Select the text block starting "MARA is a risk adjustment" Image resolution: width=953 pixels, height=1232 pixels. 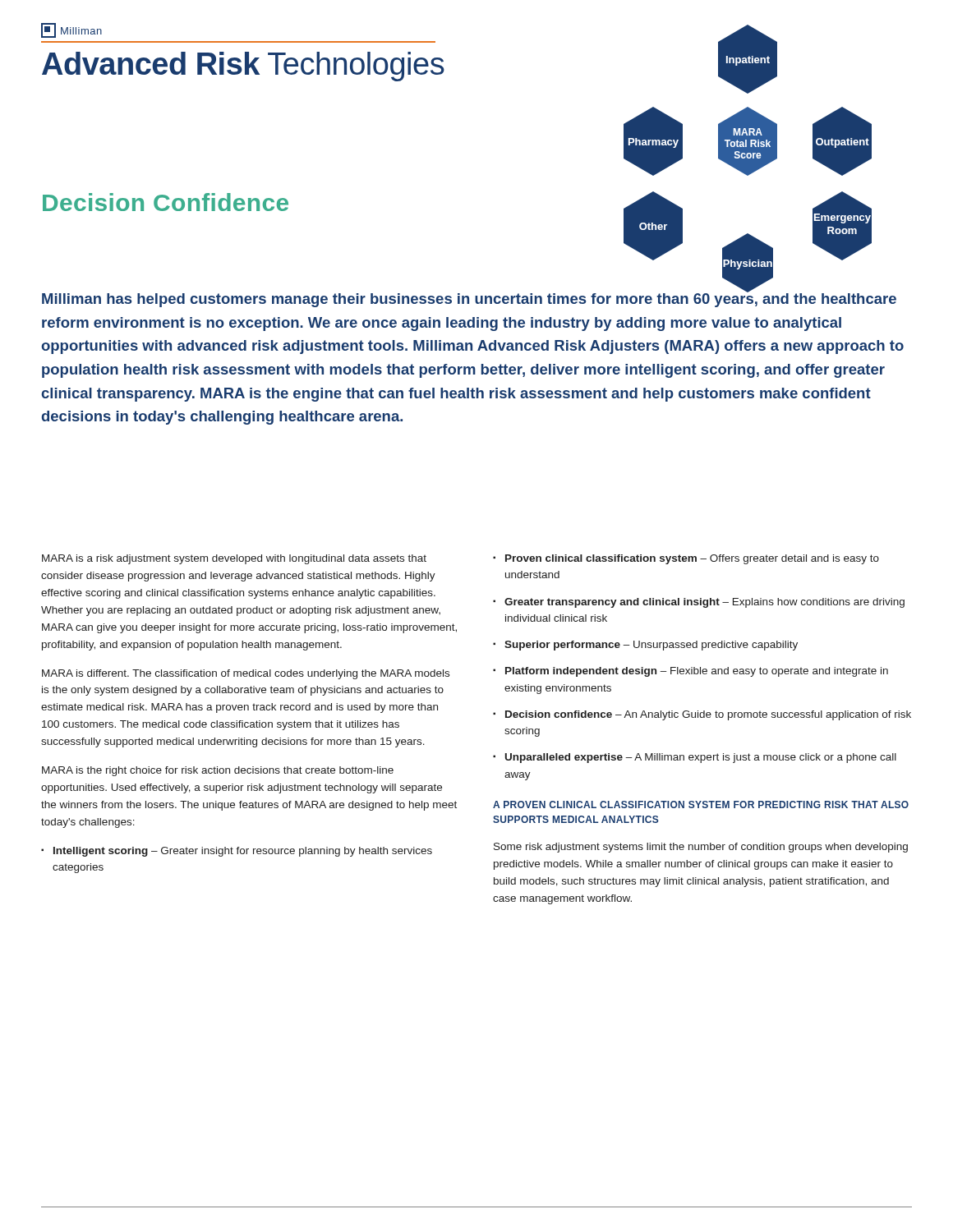click(x=251, y=691)
